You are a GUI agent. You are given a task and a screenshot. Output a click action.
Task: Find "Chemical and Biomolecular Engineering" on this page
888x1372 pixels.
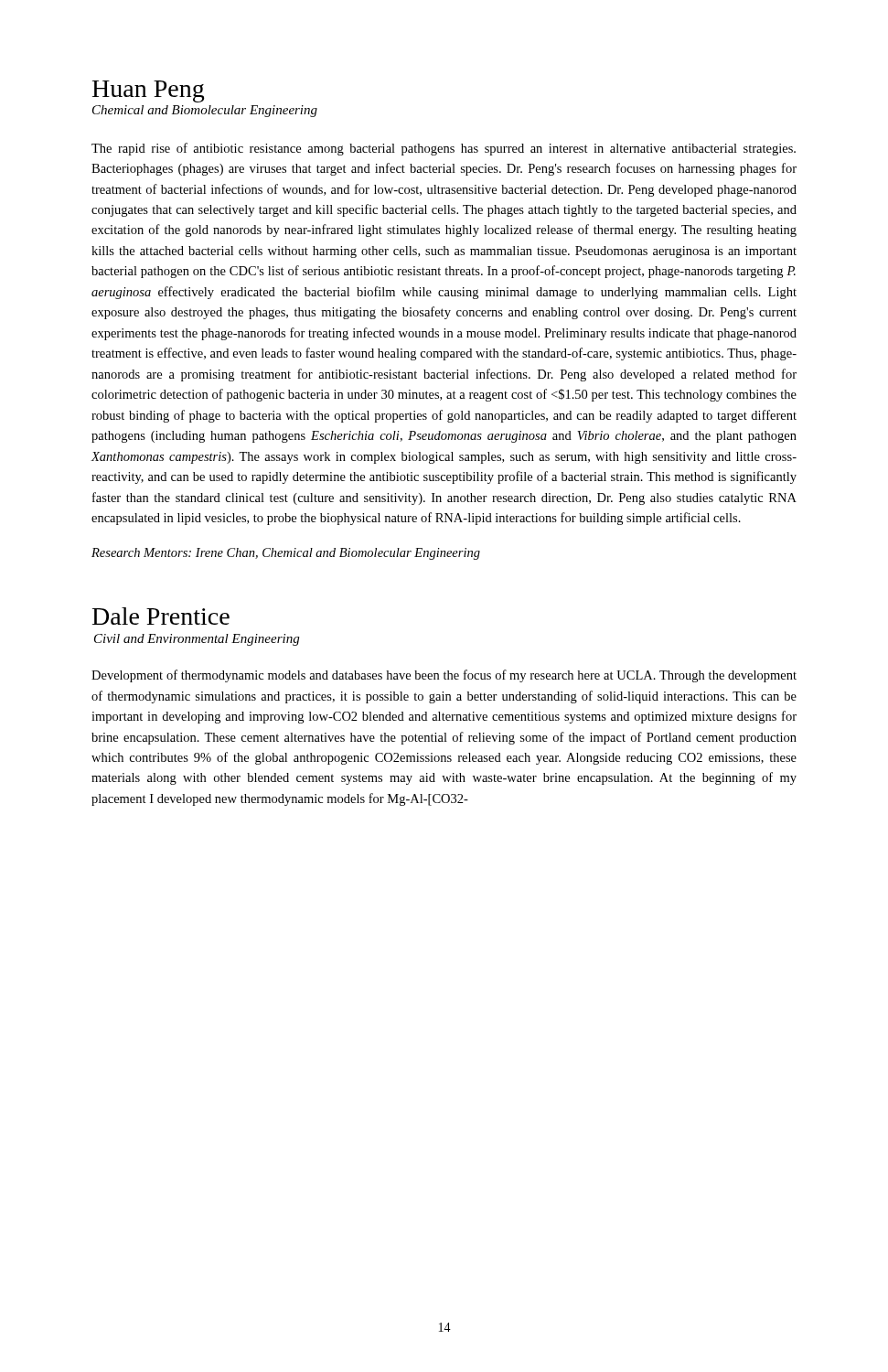coord(205,111)
